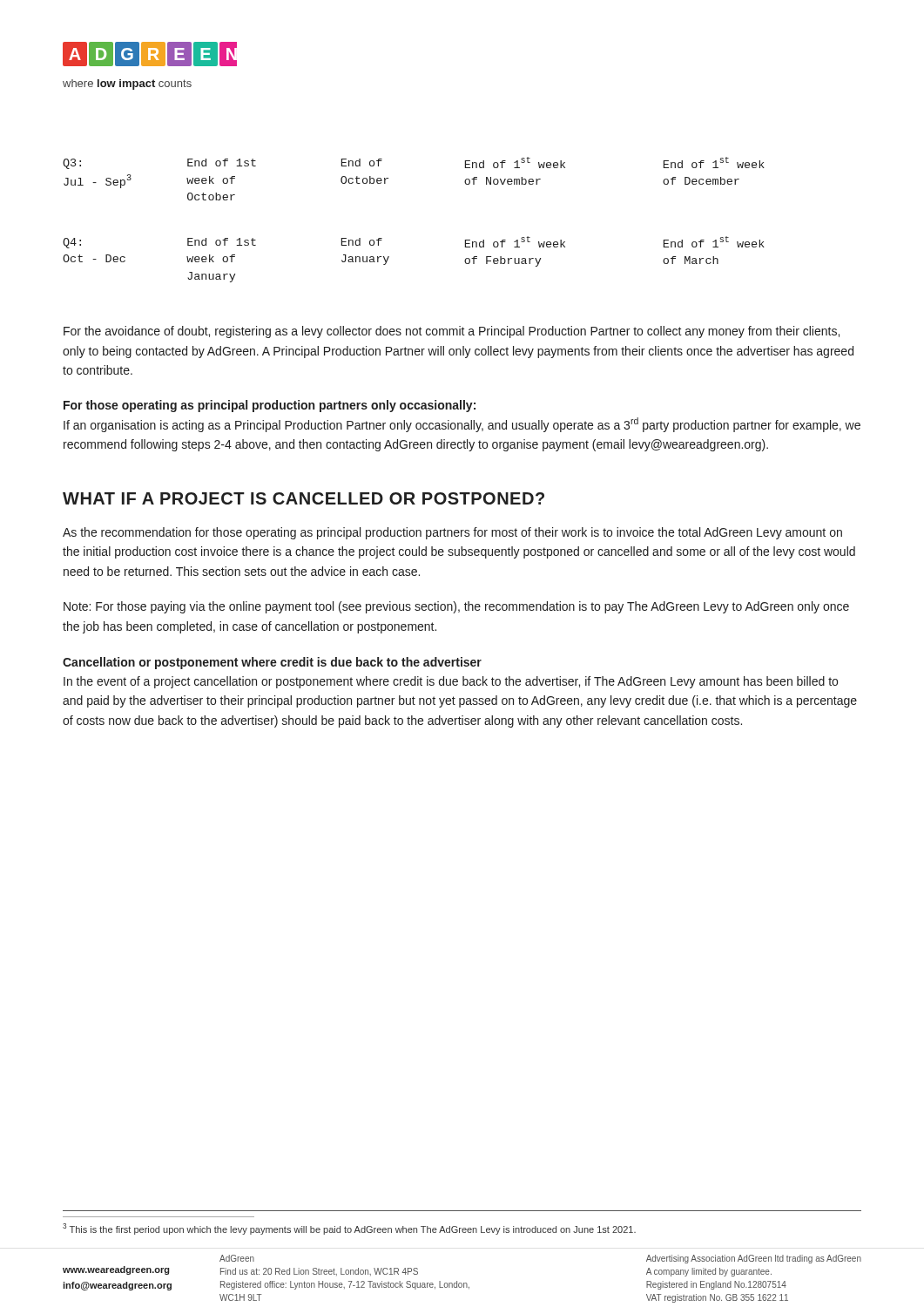Click the passage that begins "3 This is the first period upon which"
Viewport: 924px width, 1307px height.
click(462, 1227)
